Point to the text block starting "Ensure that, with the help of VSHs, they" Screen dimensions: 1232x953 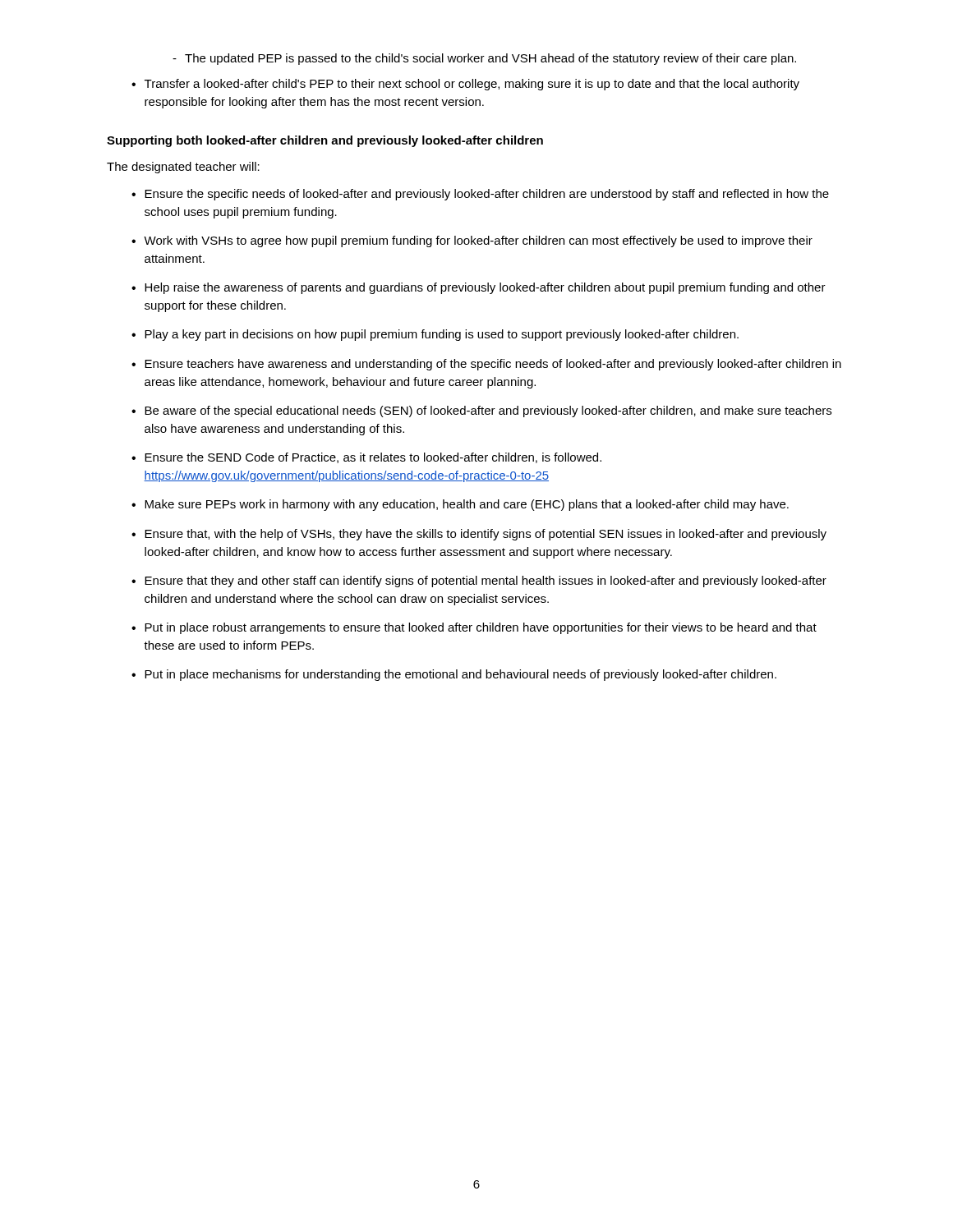click(495, 543)
